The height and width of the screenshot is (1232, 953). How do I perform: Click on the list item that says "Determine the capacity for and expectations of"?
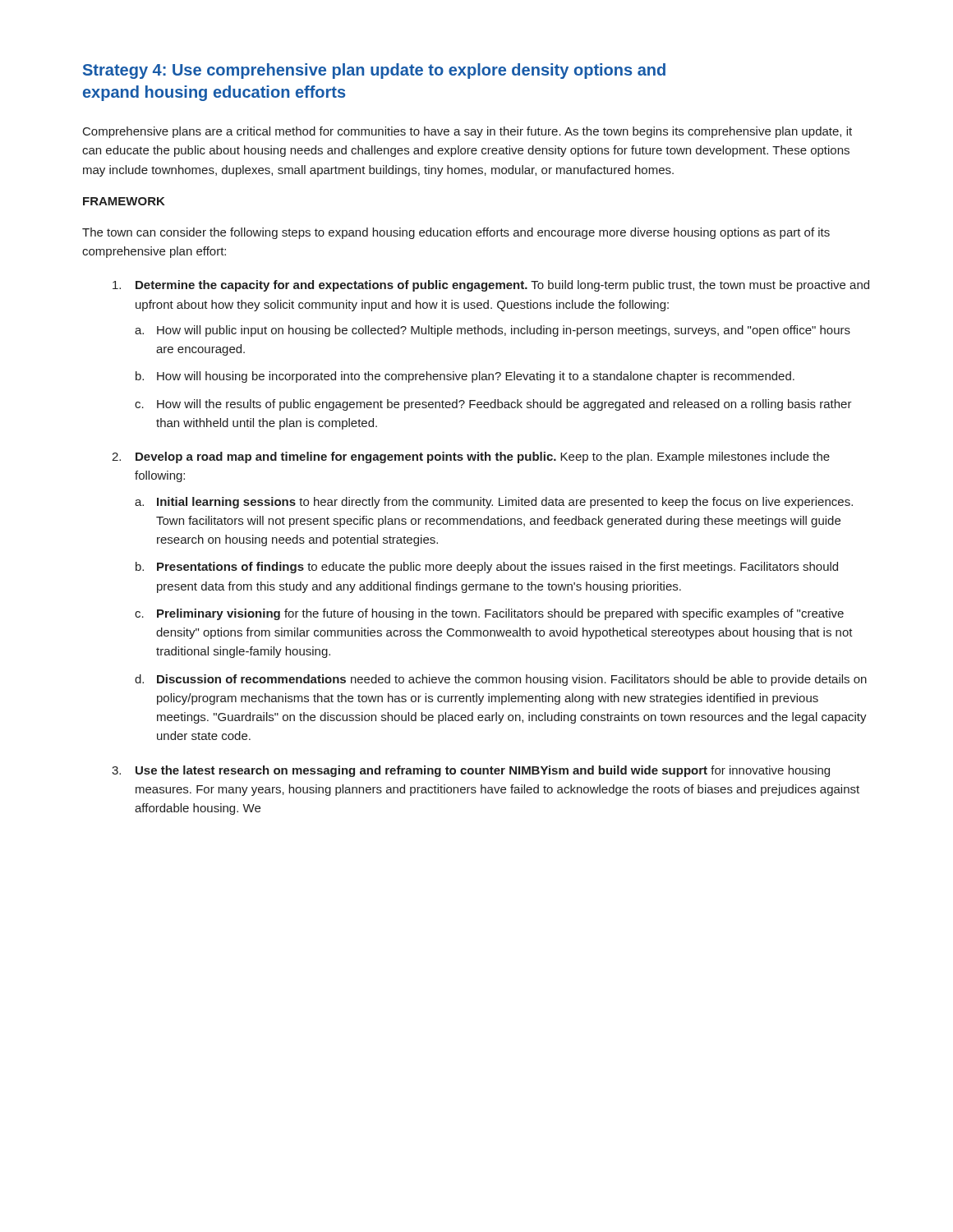coord(491,286)
